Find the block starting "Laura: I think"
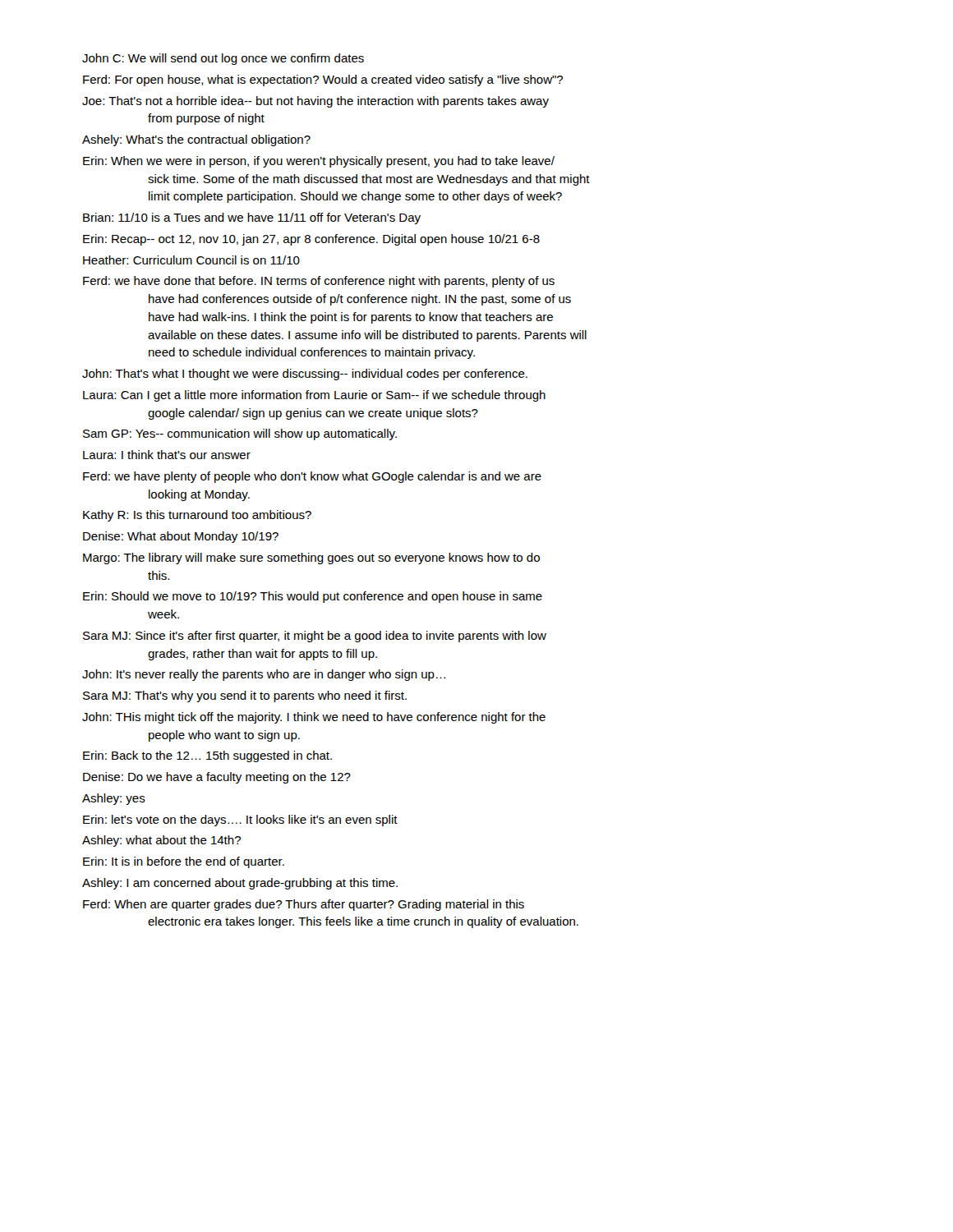The width and height of the screenshot is (953, 1232). pos(166,455)
